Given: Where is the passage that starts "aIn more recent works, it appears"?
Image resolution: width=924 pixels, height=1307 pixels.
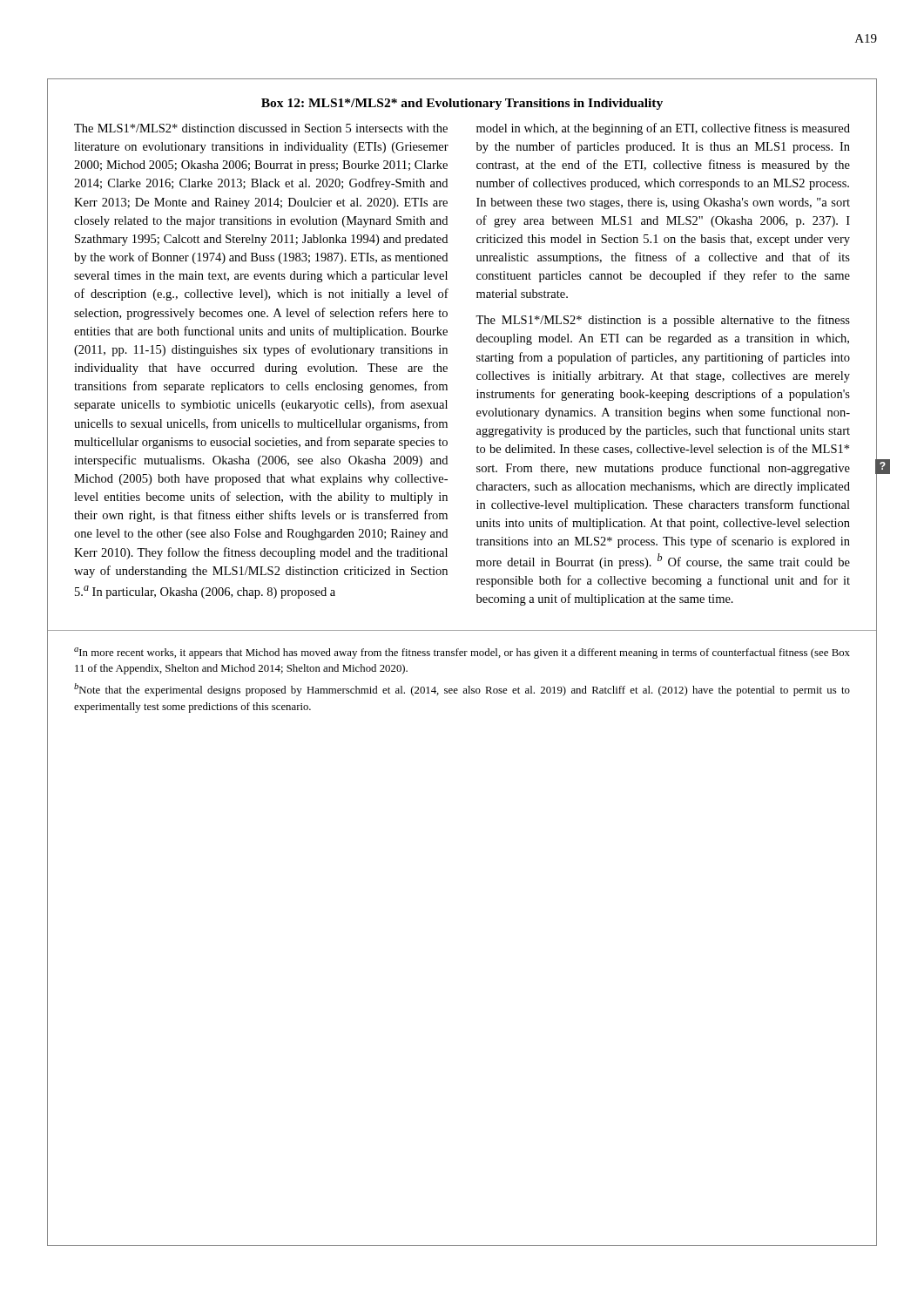Looking at the screenshot, I should pyautogui.click(x=462, y=660).
